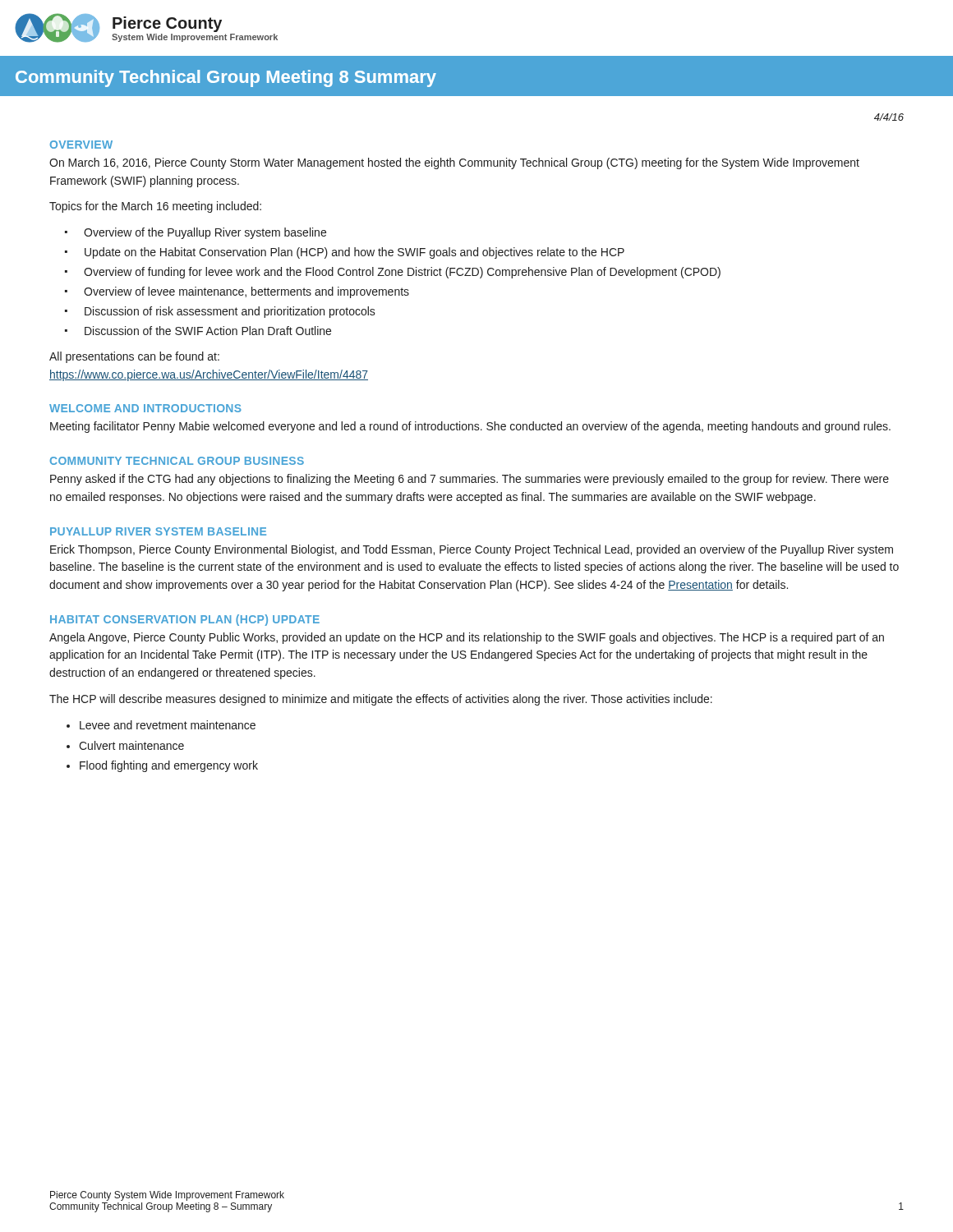Viewport: 953px width, 1232px height.
Task: Click the section header that begins "COMMUNITY TECHNICAL GROUP"
Action: (177, 461)
